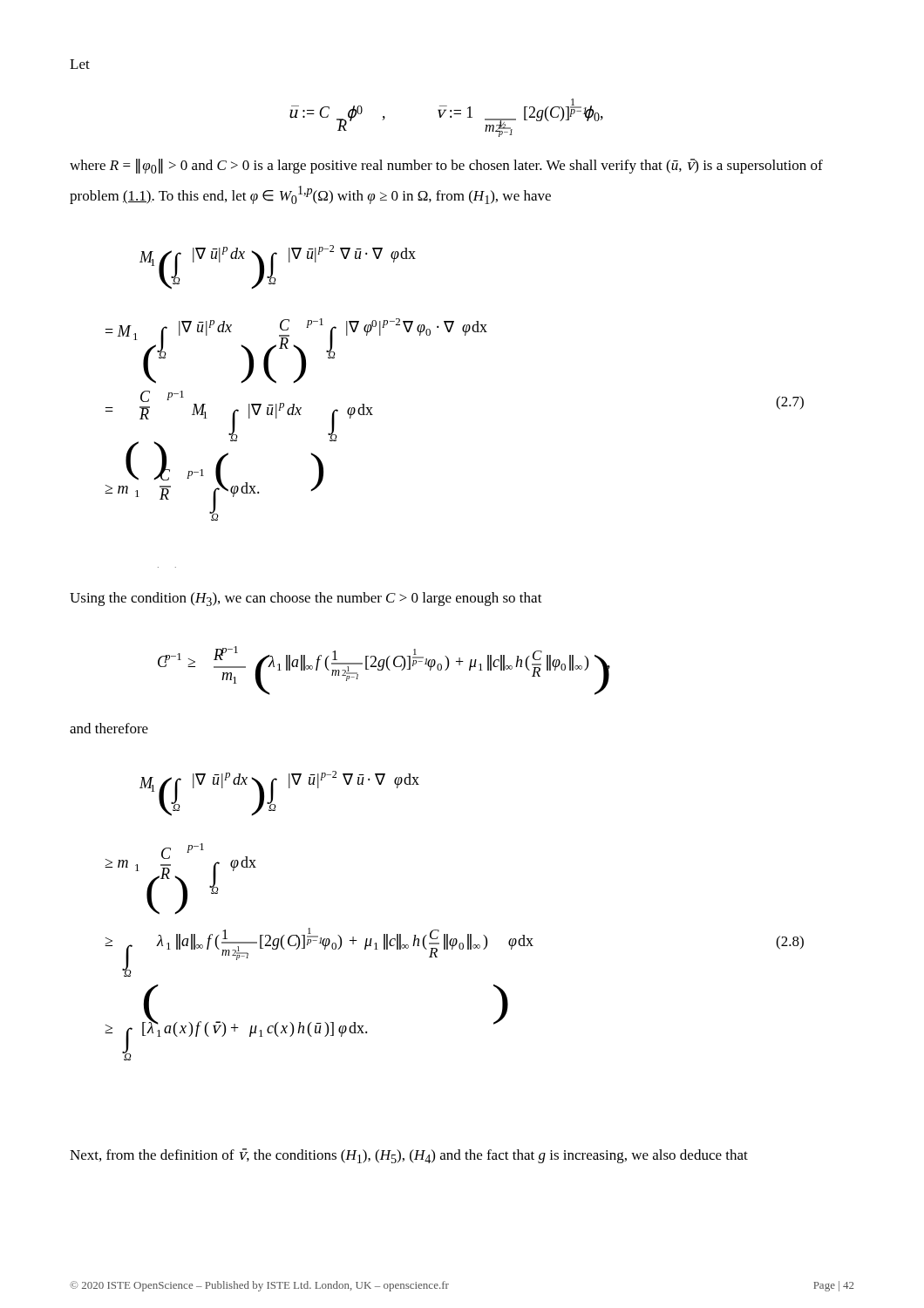Navigate to the text starting "u̅ := C R ϕ0"
The height and width of the screenshot is (1308, 924).
tap(462, 111)
